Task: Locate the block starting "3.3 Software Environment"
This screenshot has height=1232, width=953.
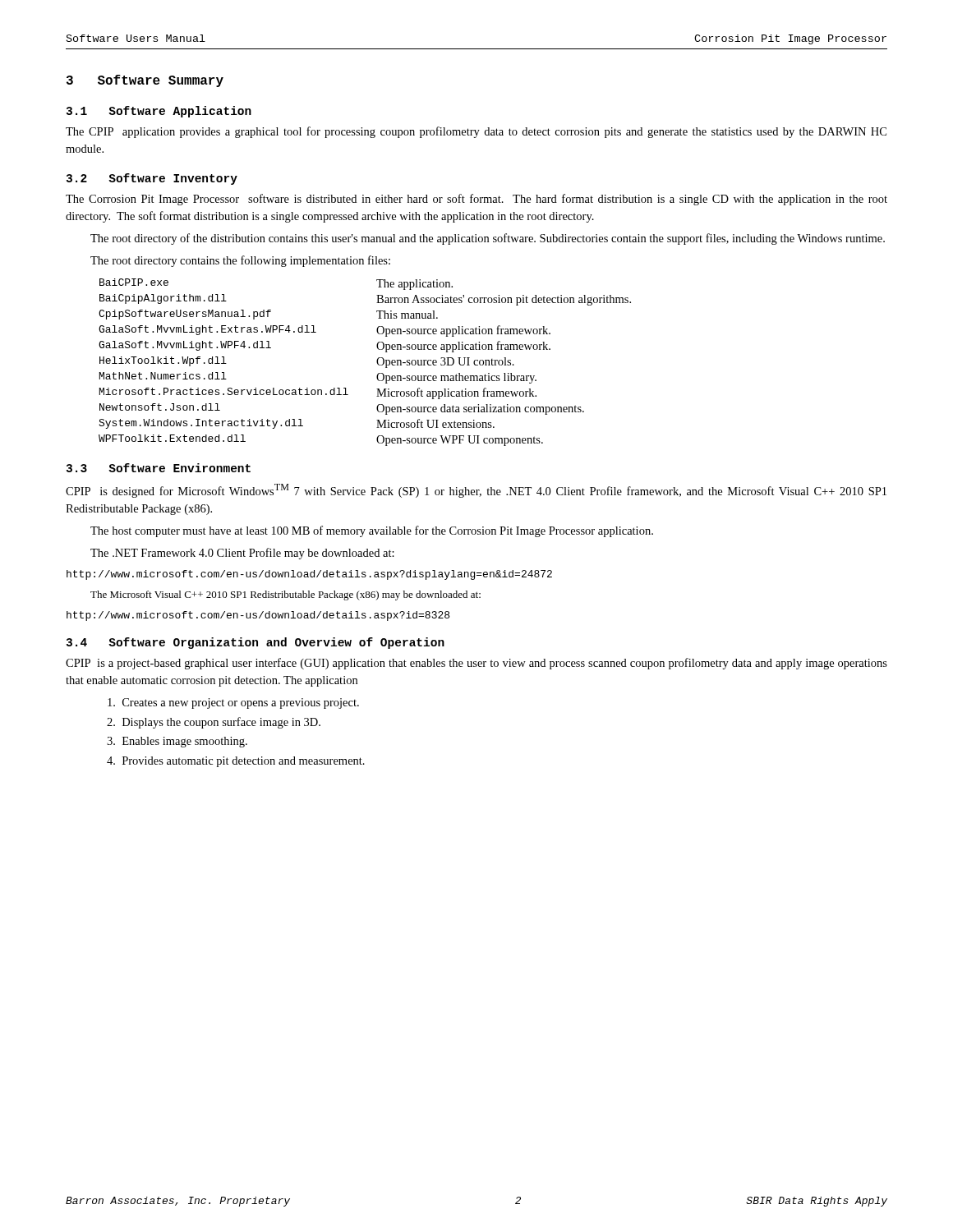Action: tap(159, 469)
